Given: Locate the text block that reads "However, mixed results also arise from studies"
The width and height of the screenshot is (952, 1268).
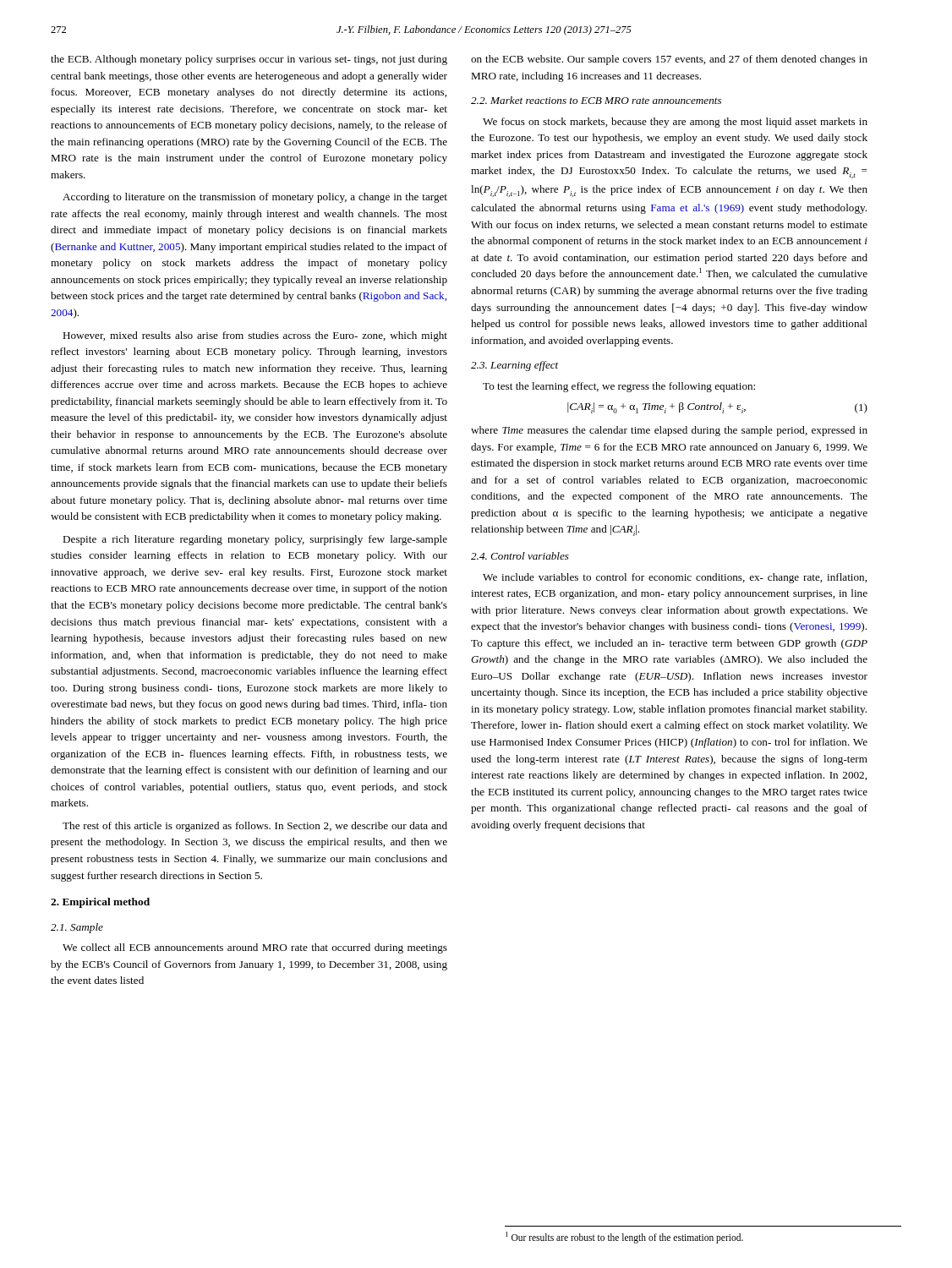Looking at the screenshot, I should pyautogui.click(x=249, y=426).
